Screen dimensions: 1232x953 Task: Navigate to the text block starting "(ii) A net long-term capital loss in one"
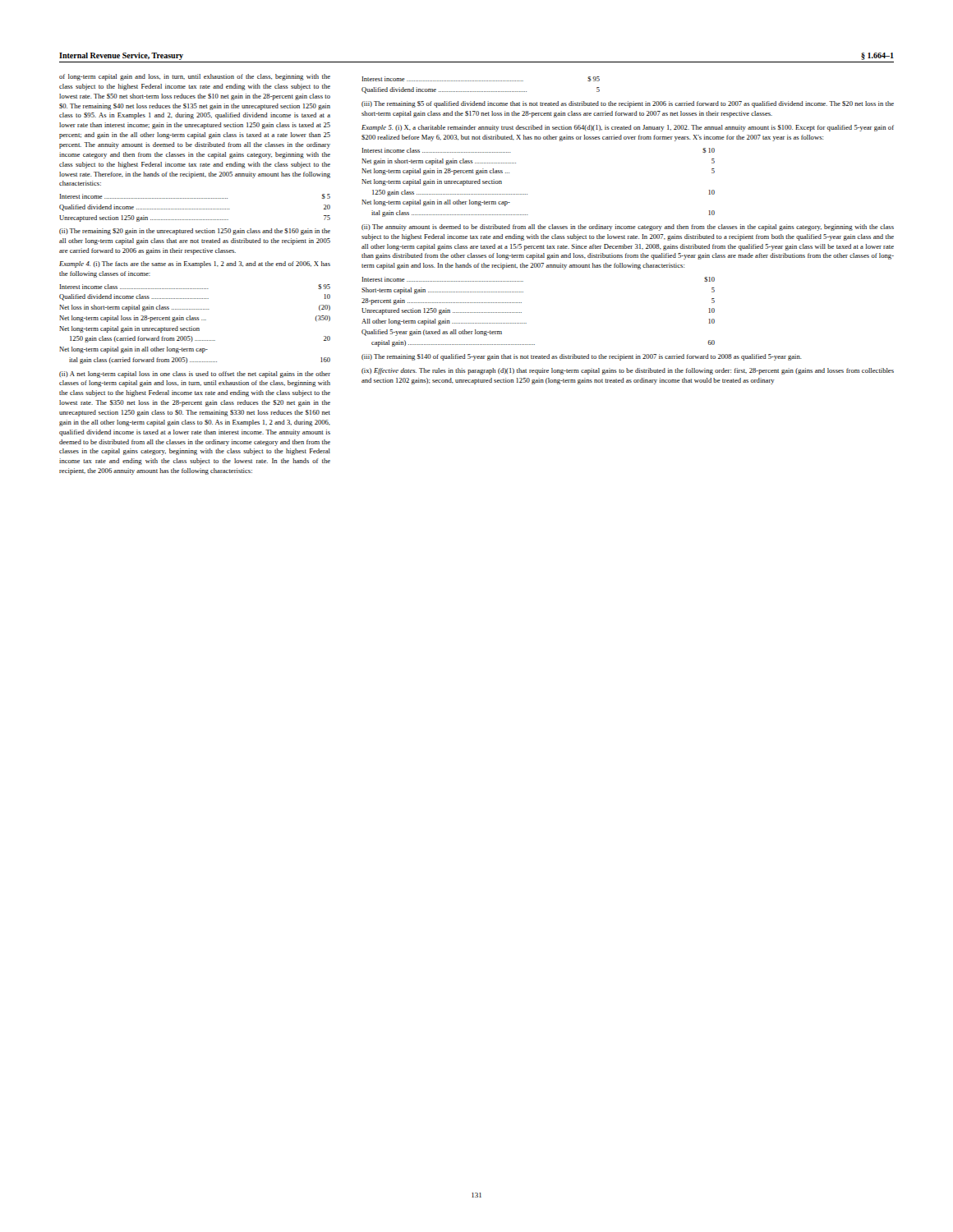[x=195, y=422]
